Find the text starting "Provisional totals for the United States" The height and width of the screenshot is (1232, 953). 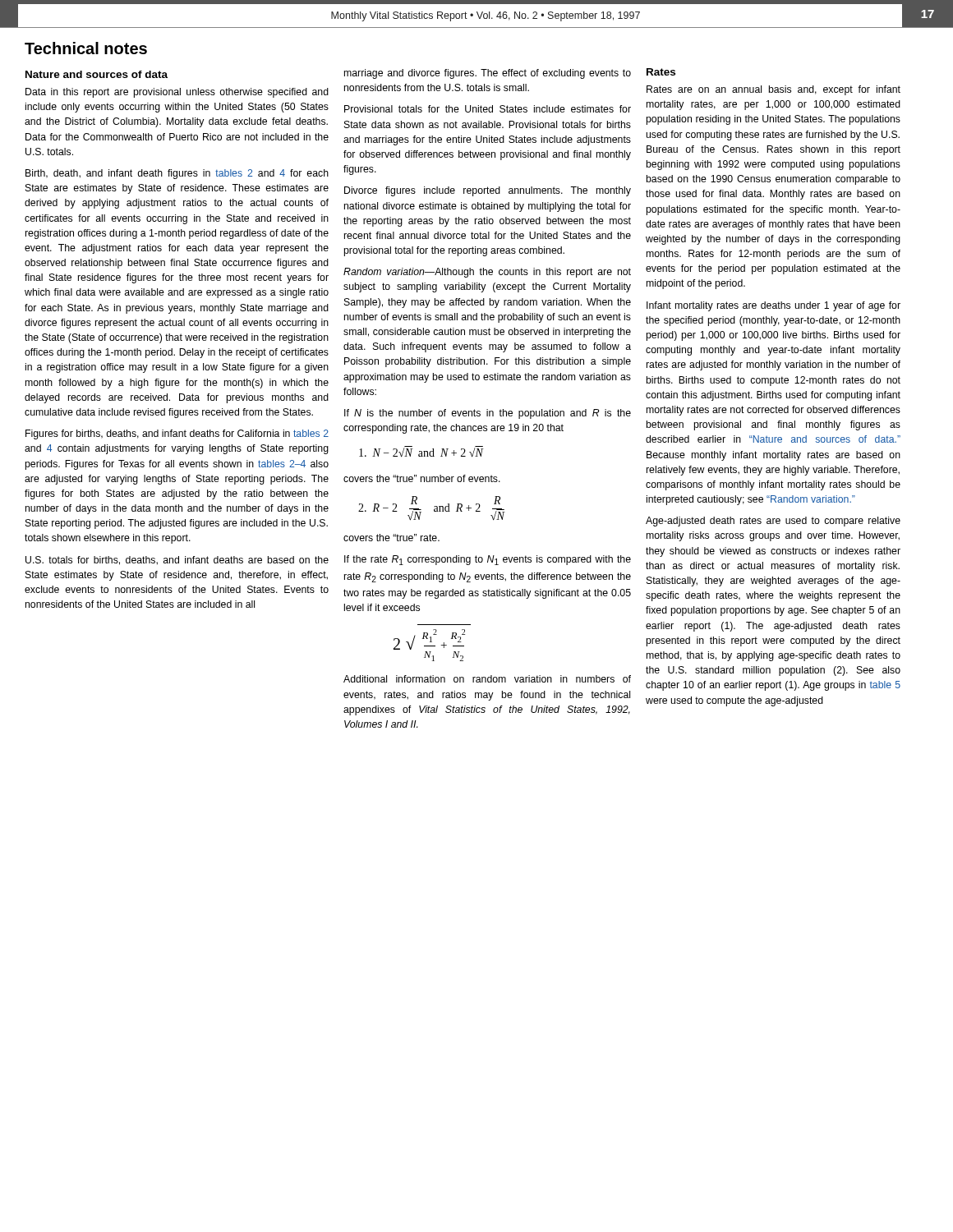[487, 139]
